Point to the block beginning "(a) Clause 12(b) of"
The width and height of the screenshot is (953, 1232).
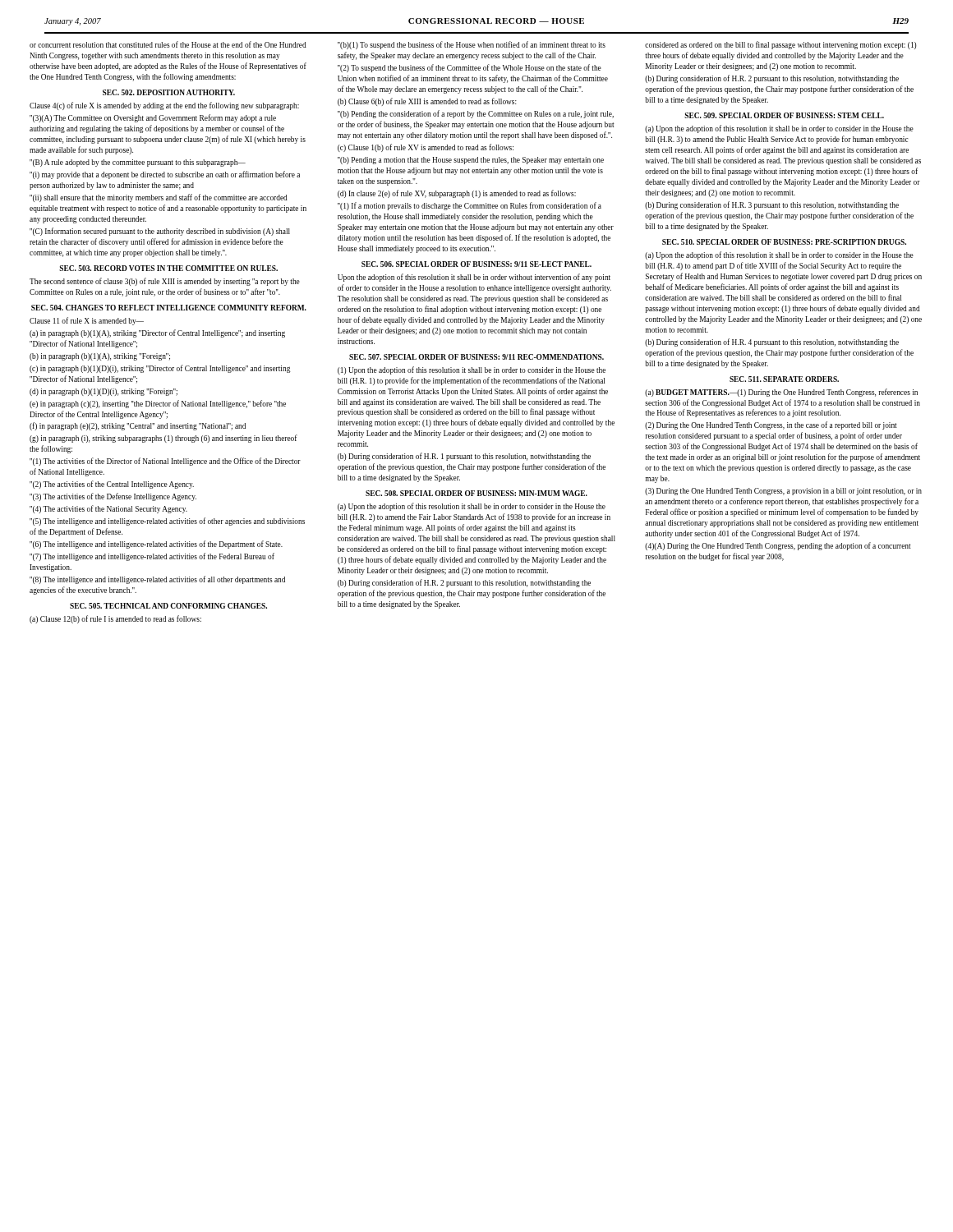pos(169,620)
